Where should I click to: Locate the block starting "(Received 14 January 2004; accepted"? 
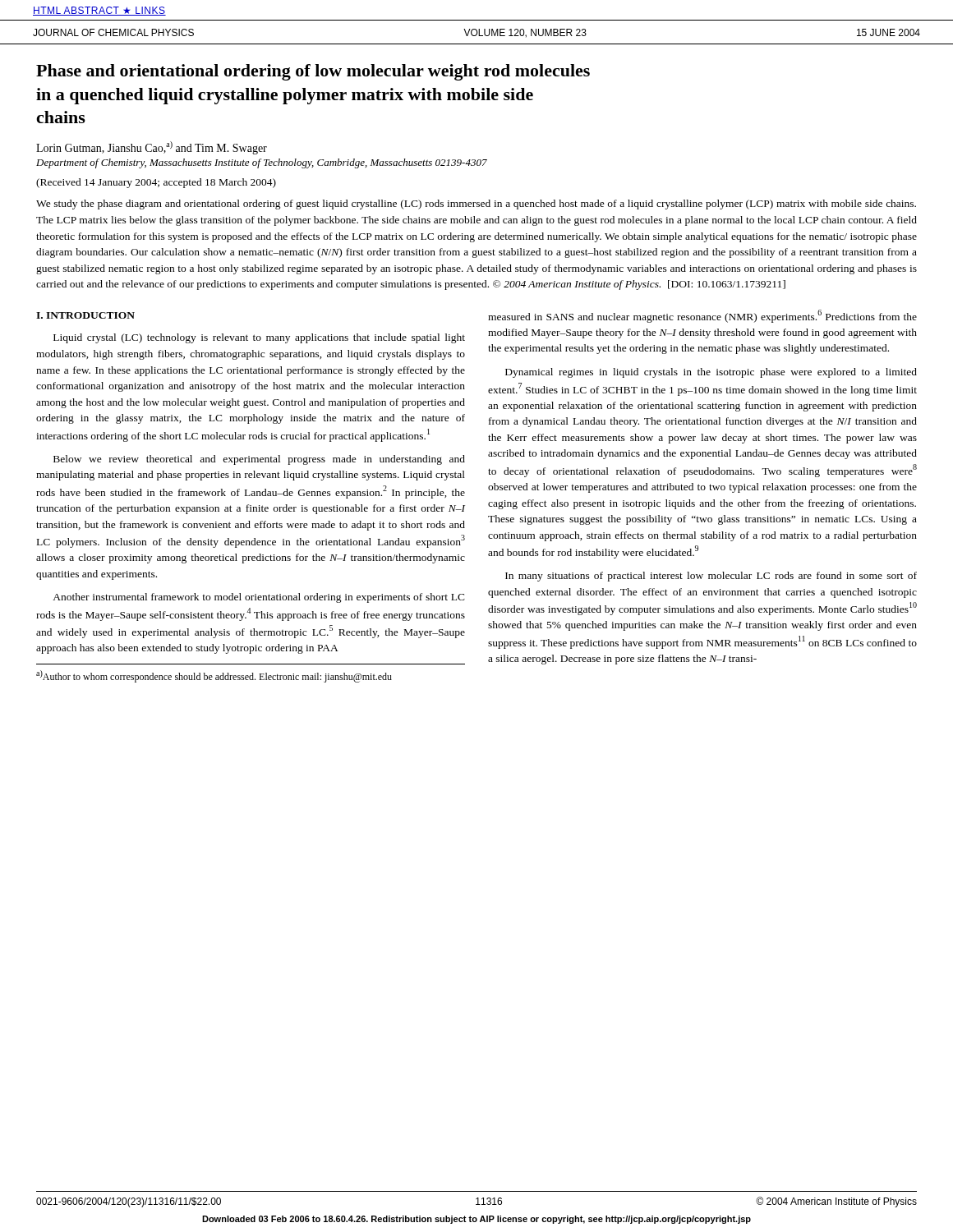click(156, 182)
